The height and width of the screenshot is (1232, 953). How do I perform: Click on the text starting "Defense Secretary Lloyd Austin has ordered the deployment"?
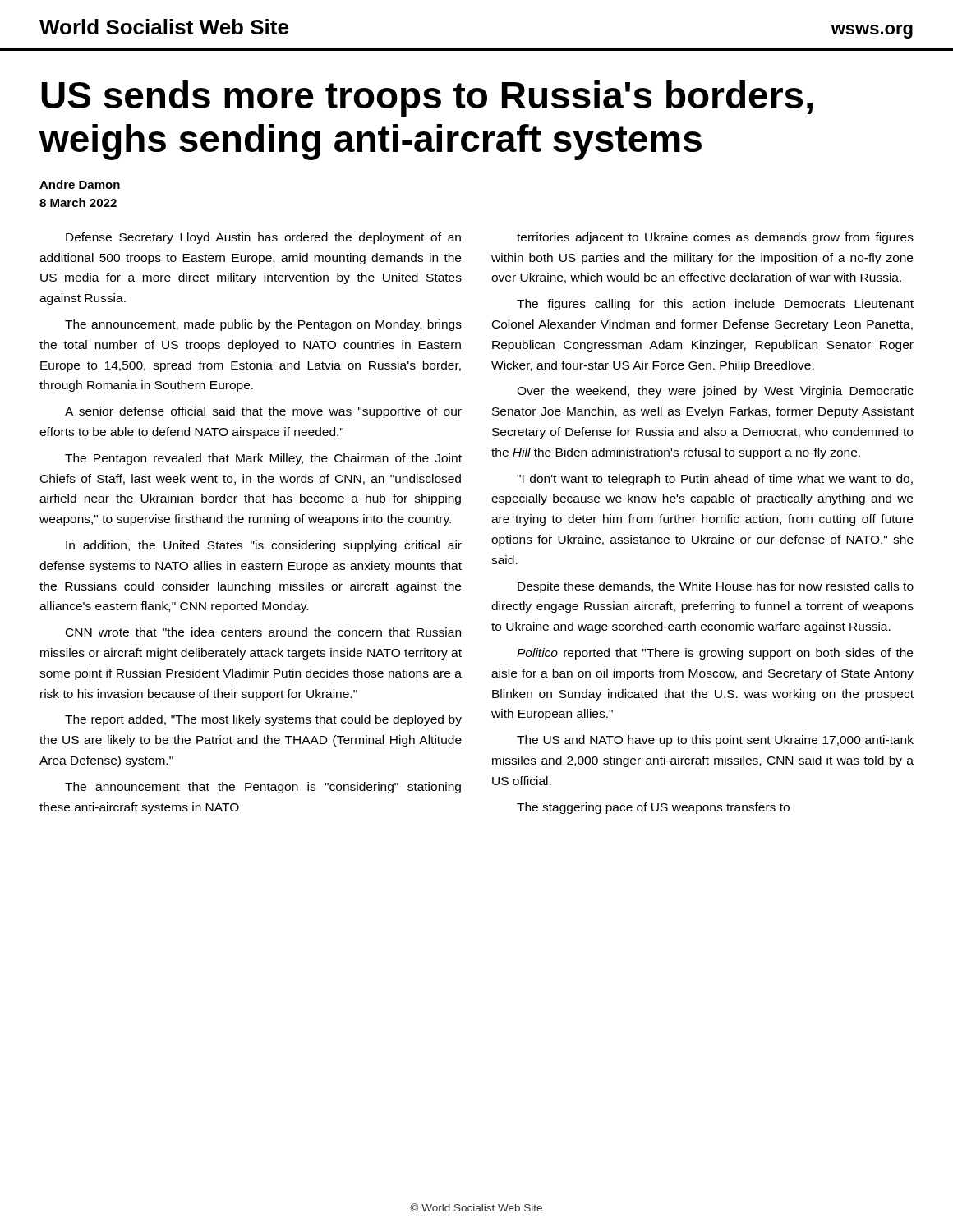point(251,522)
